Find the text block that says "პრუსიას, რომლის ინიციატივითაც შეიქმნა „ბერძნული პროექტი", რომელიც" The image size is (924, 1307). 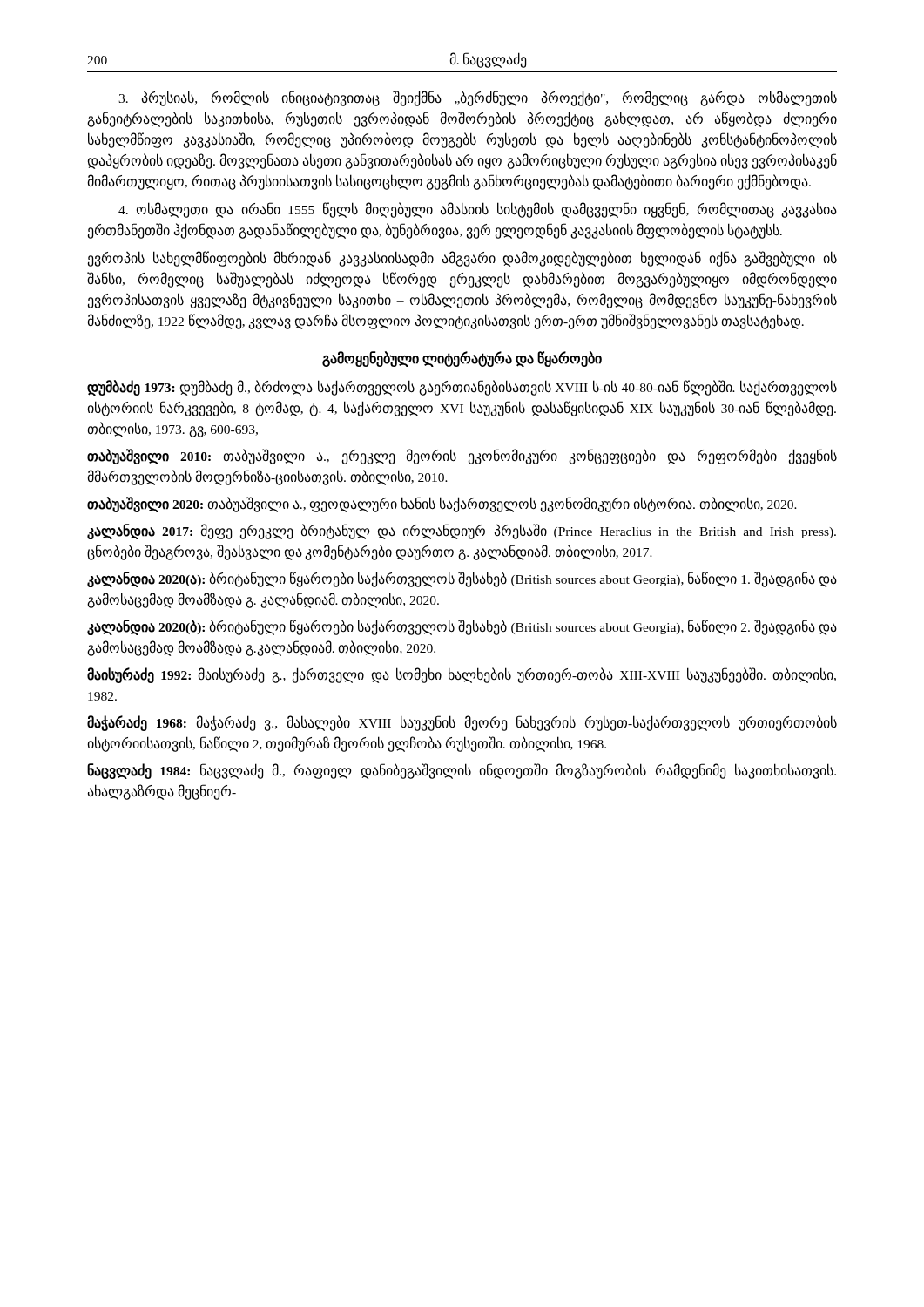point(462,210)
